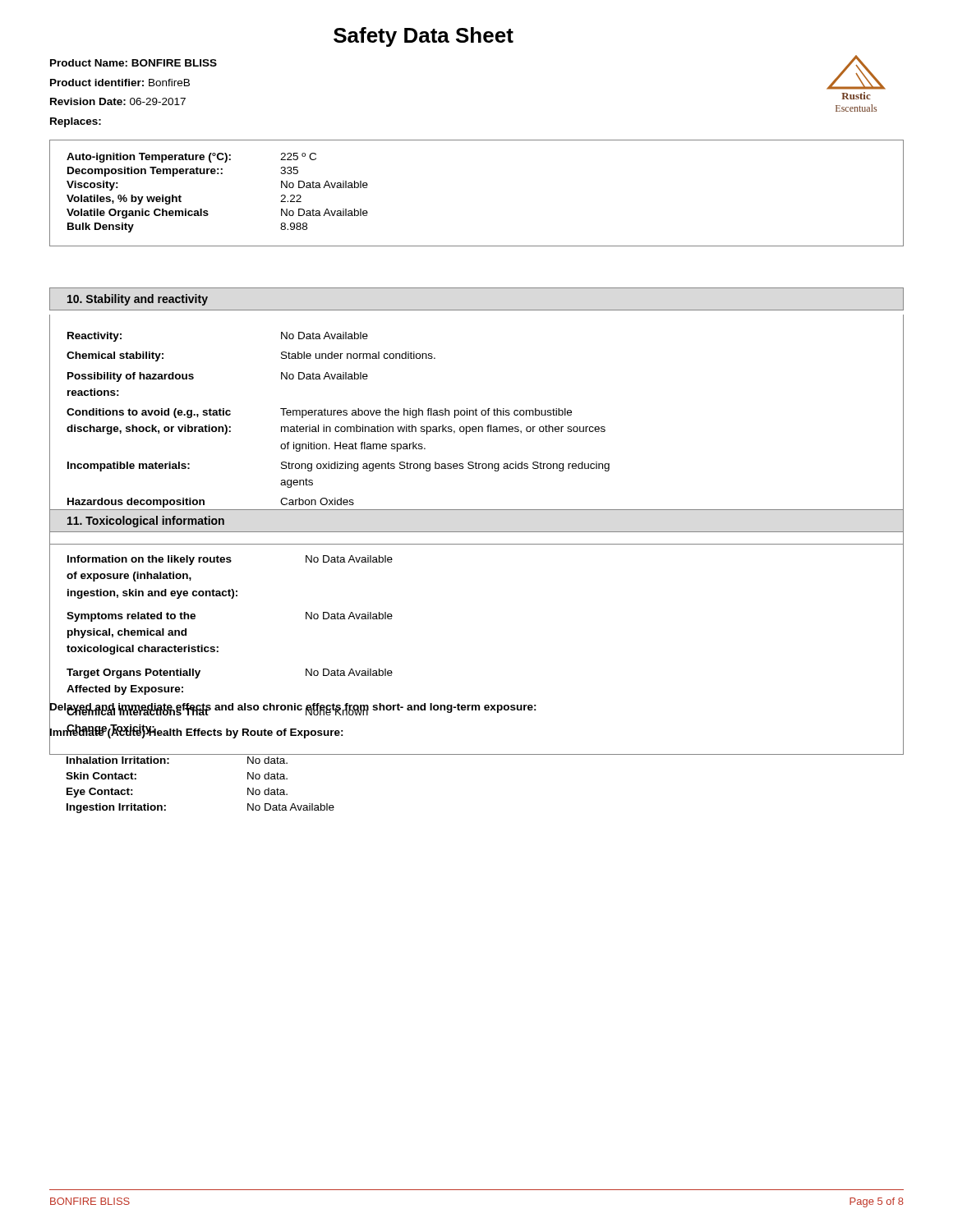This screenshot has width=953, height=1232.
Task: Find the passage starting "Delayed and immediate"
Action: (293, 707)
